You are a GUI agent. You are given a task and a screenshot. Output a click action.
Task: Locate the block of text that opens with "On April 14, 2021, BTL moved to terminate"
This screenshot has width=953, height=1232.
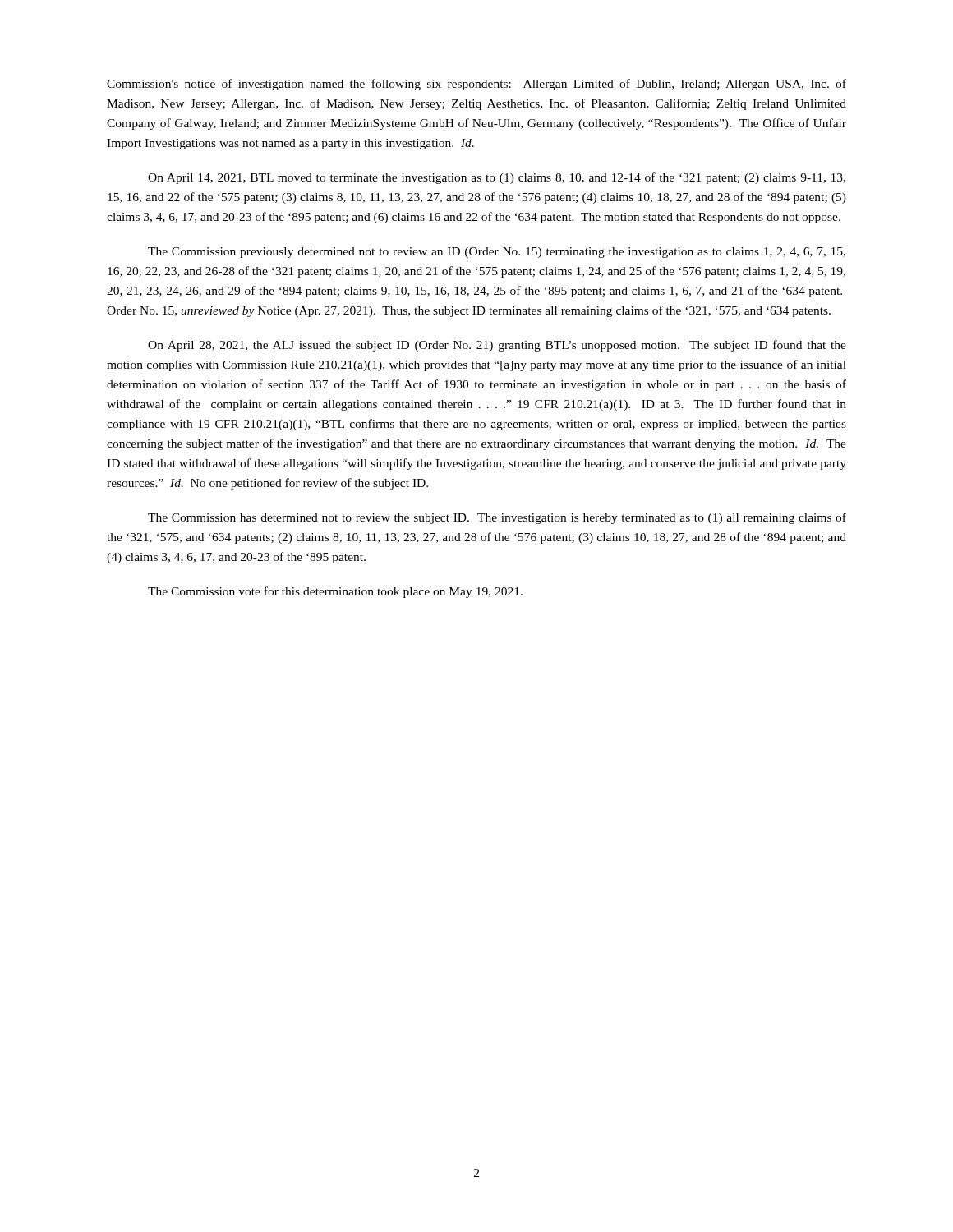[476, 197]
